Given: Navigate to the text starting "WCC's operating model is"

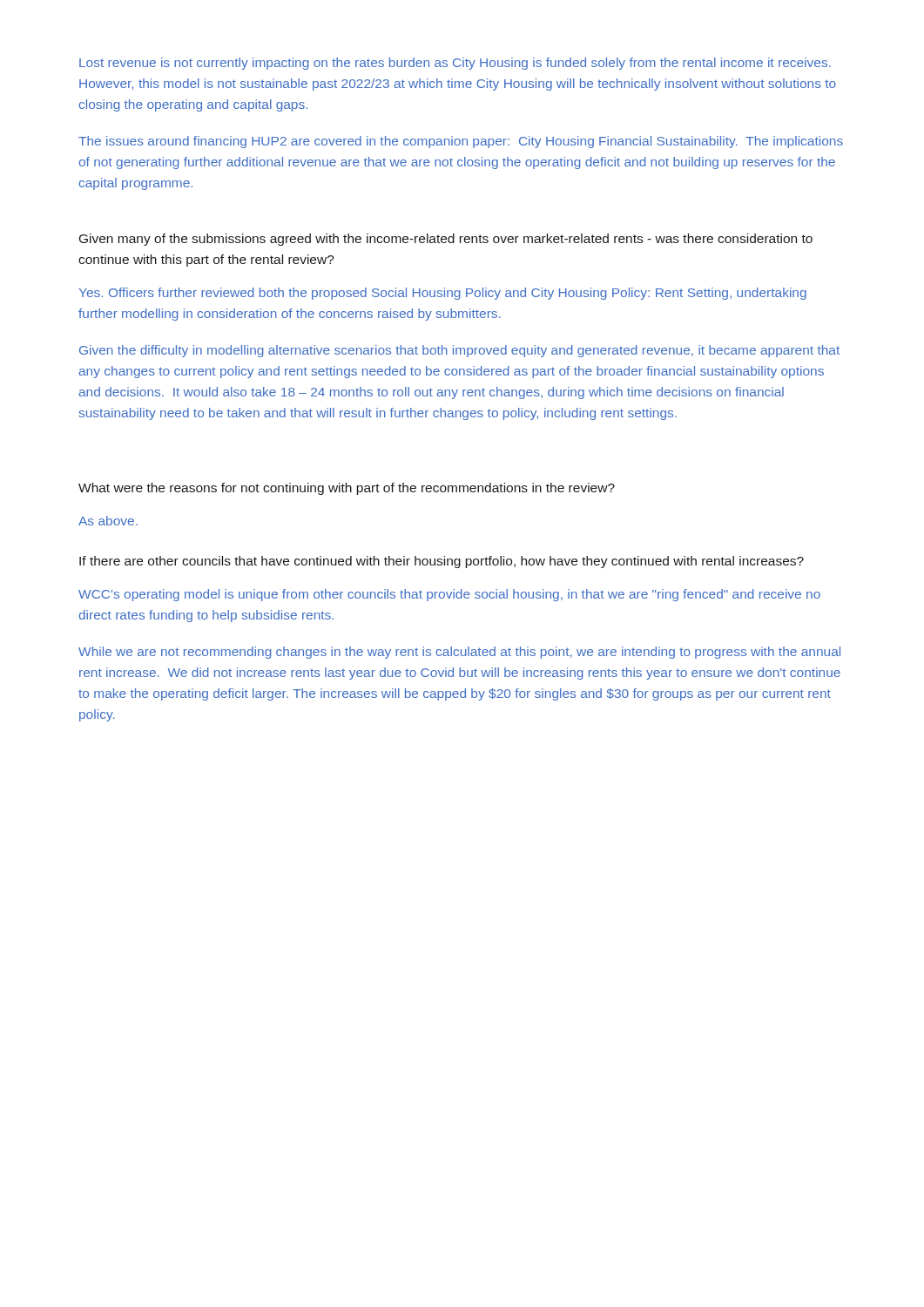Looking at the screenshot, I should (449, 604).
